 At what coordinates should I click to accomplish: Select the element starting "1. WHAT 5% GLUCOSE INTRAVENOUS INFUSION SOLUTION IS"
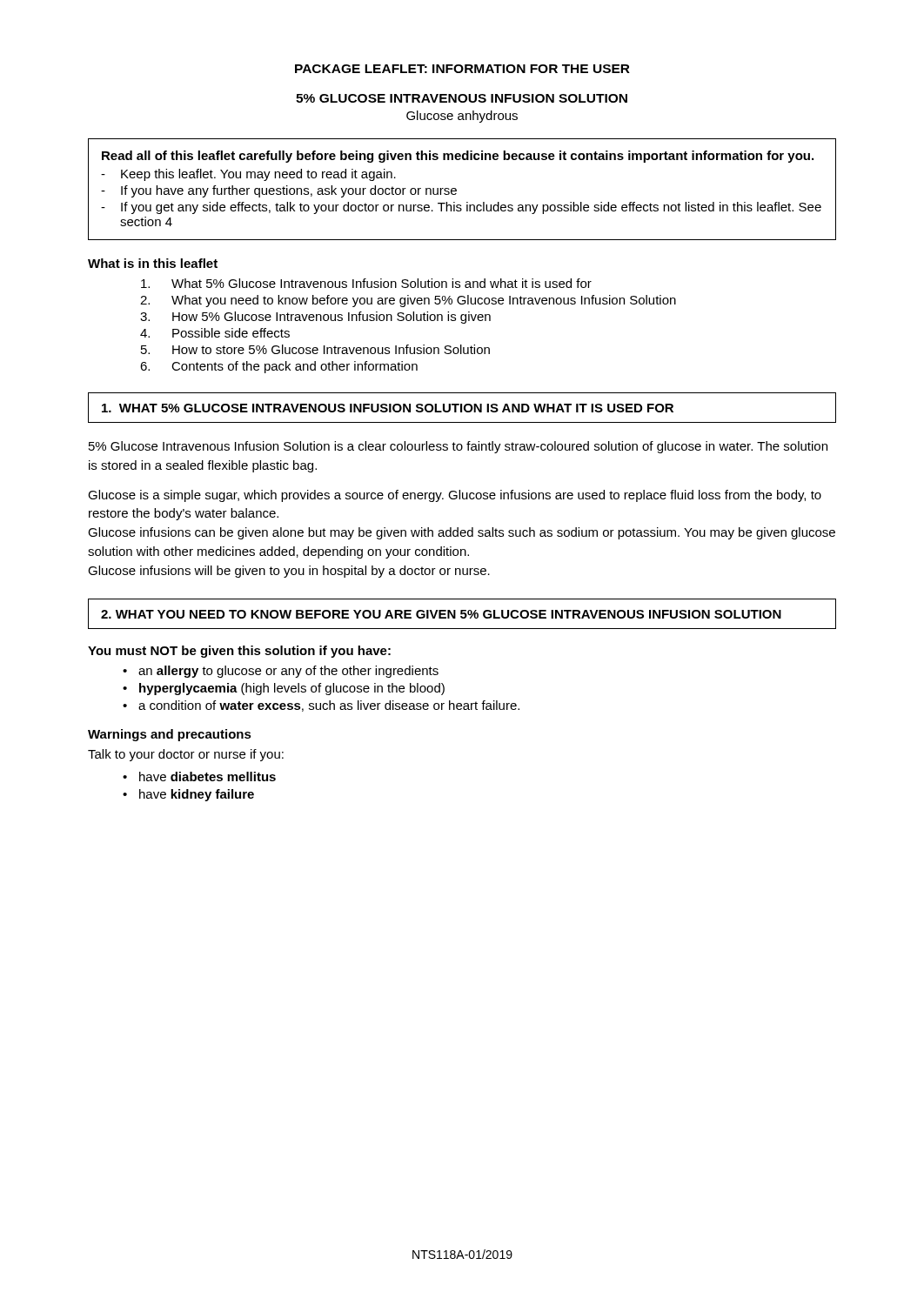pyautogui.click(x=387, y=408)
